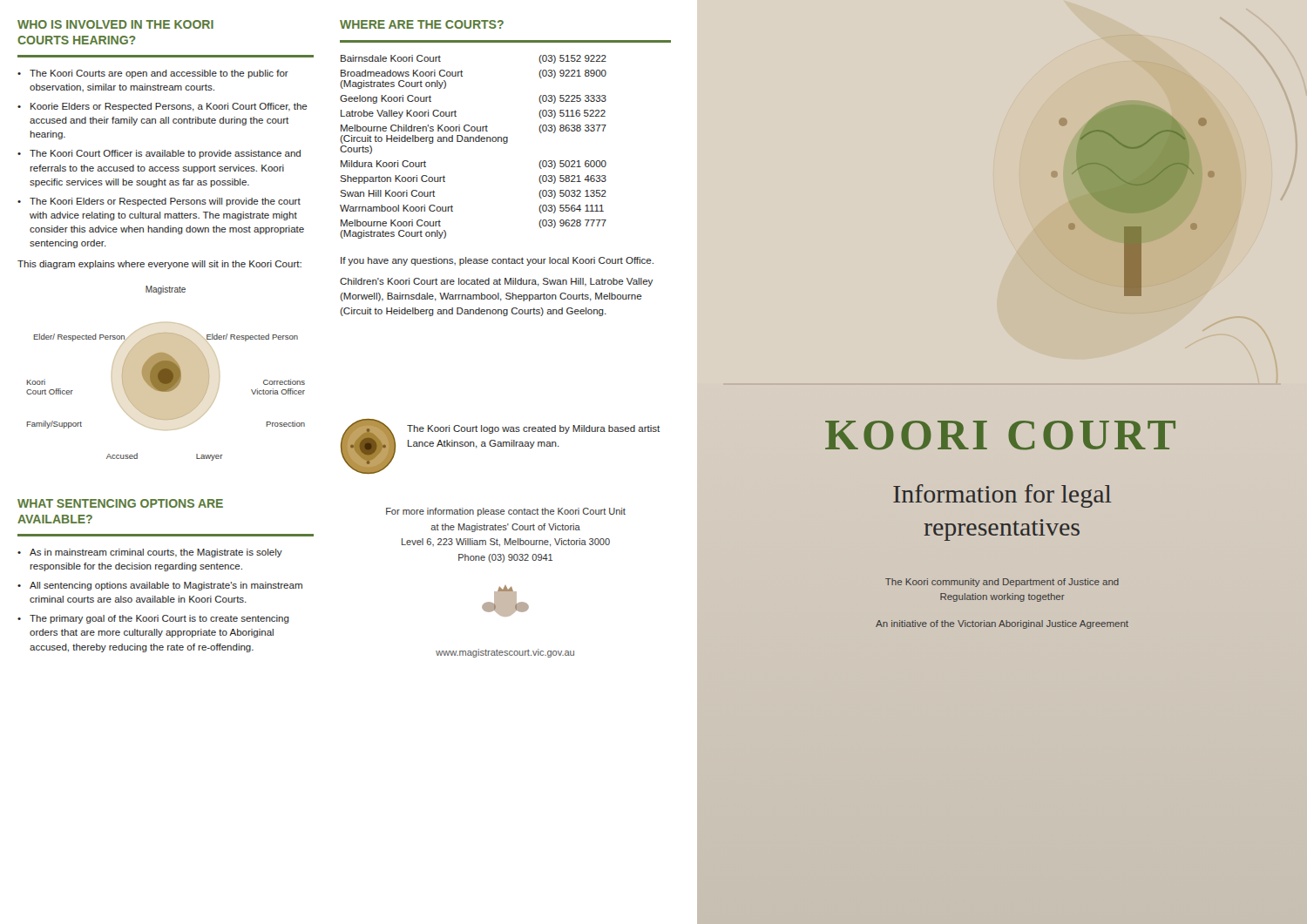The width and height of the screenshot is (1307, 924).
Task: Click on the illustration
Action: click(x=1002, y=192)
